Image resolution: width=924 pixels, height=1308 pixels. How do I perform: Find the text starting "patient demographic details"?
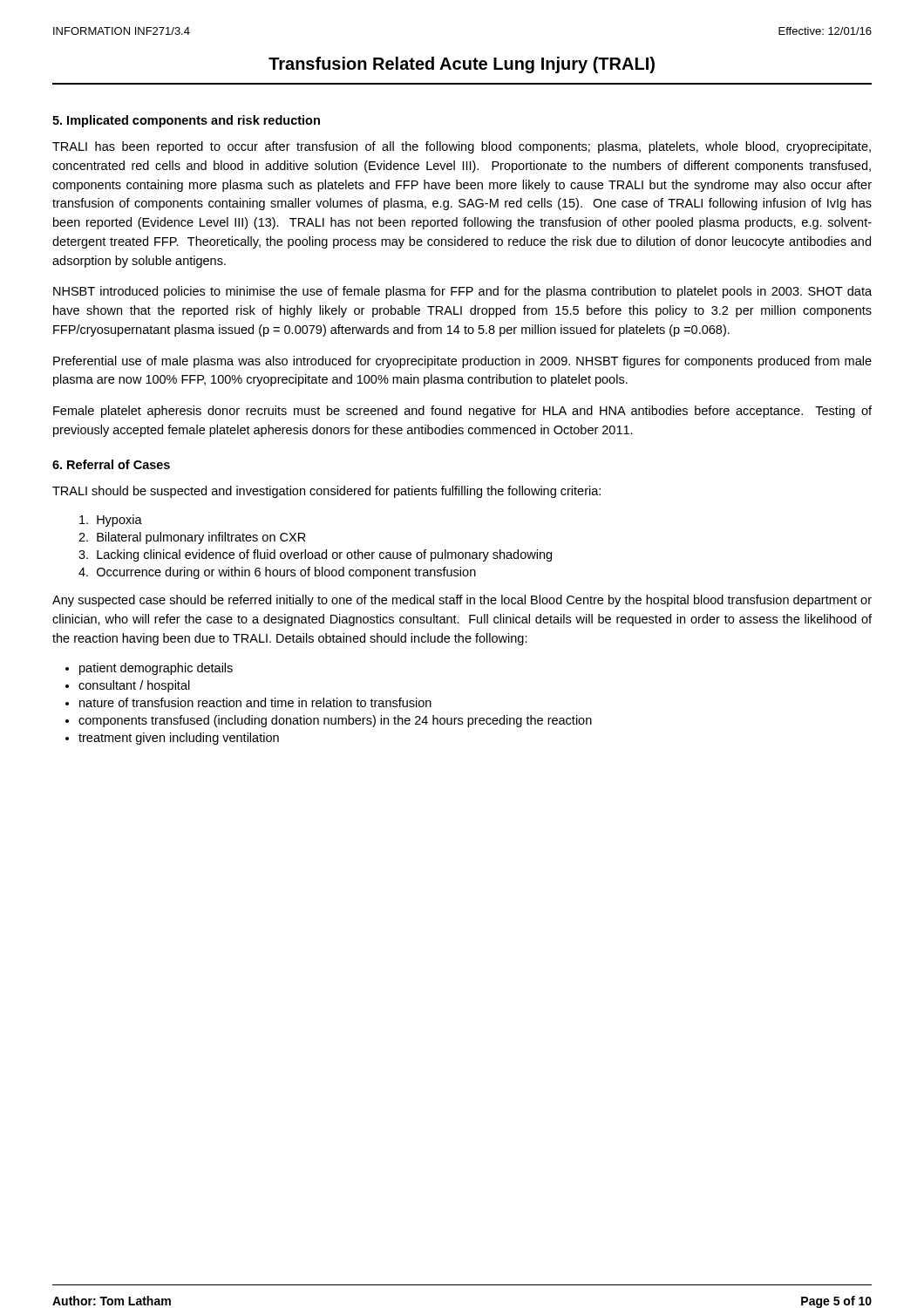tap(156, 669)
